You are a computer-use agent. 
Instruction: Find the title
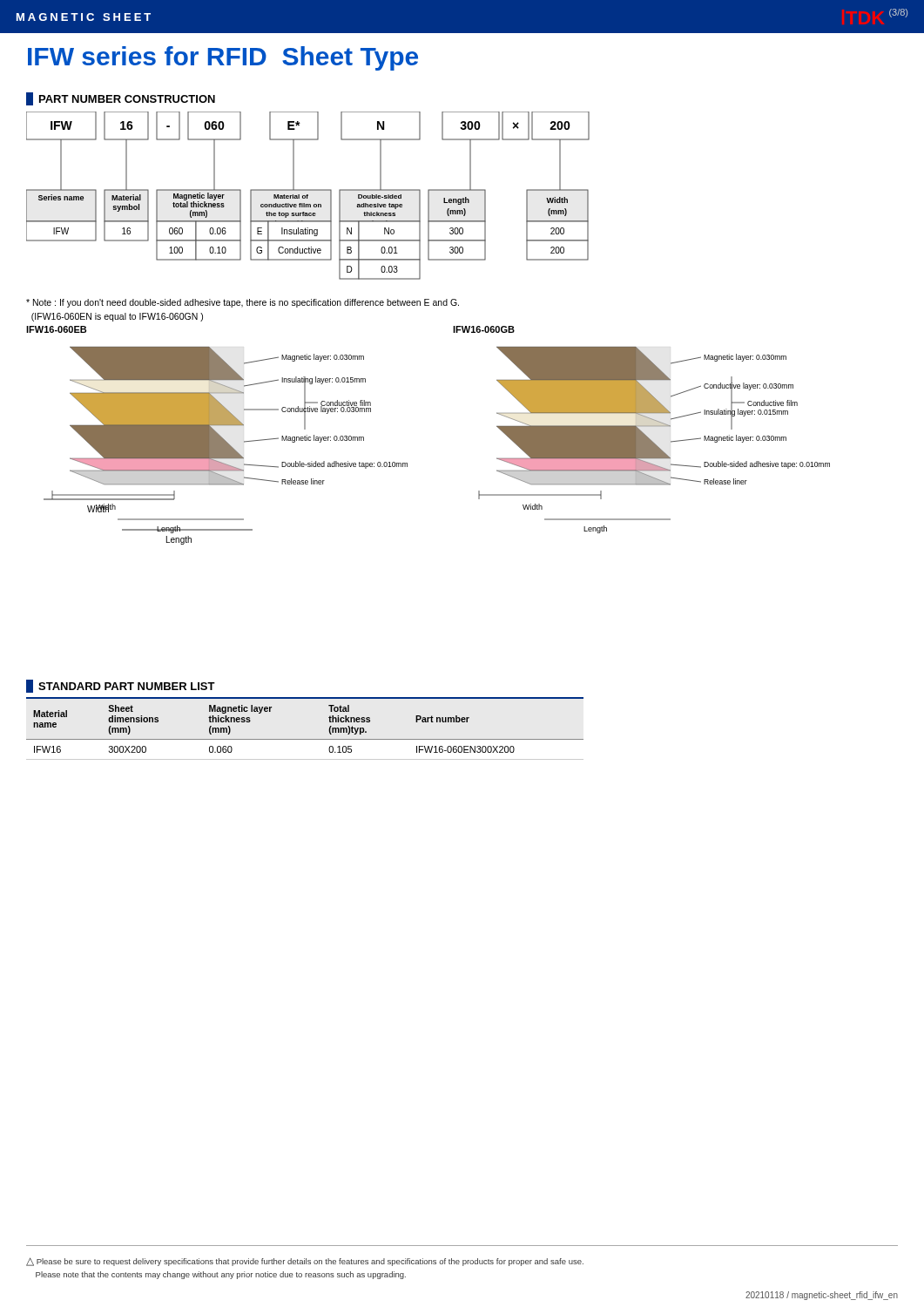click(x=223, y=56)
